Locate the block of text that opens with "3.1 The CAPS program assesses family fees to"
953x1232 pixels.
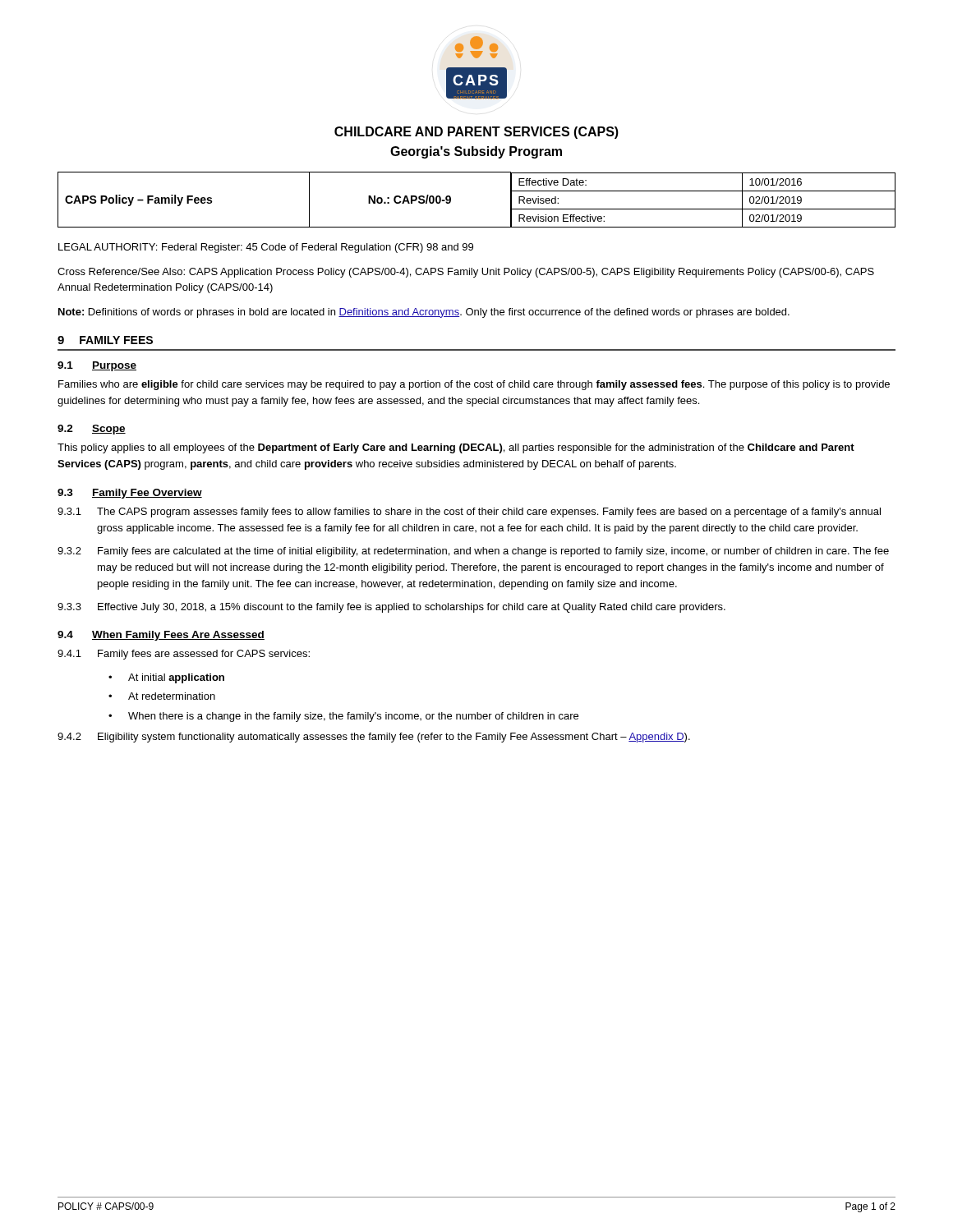(x=476, y=520)
